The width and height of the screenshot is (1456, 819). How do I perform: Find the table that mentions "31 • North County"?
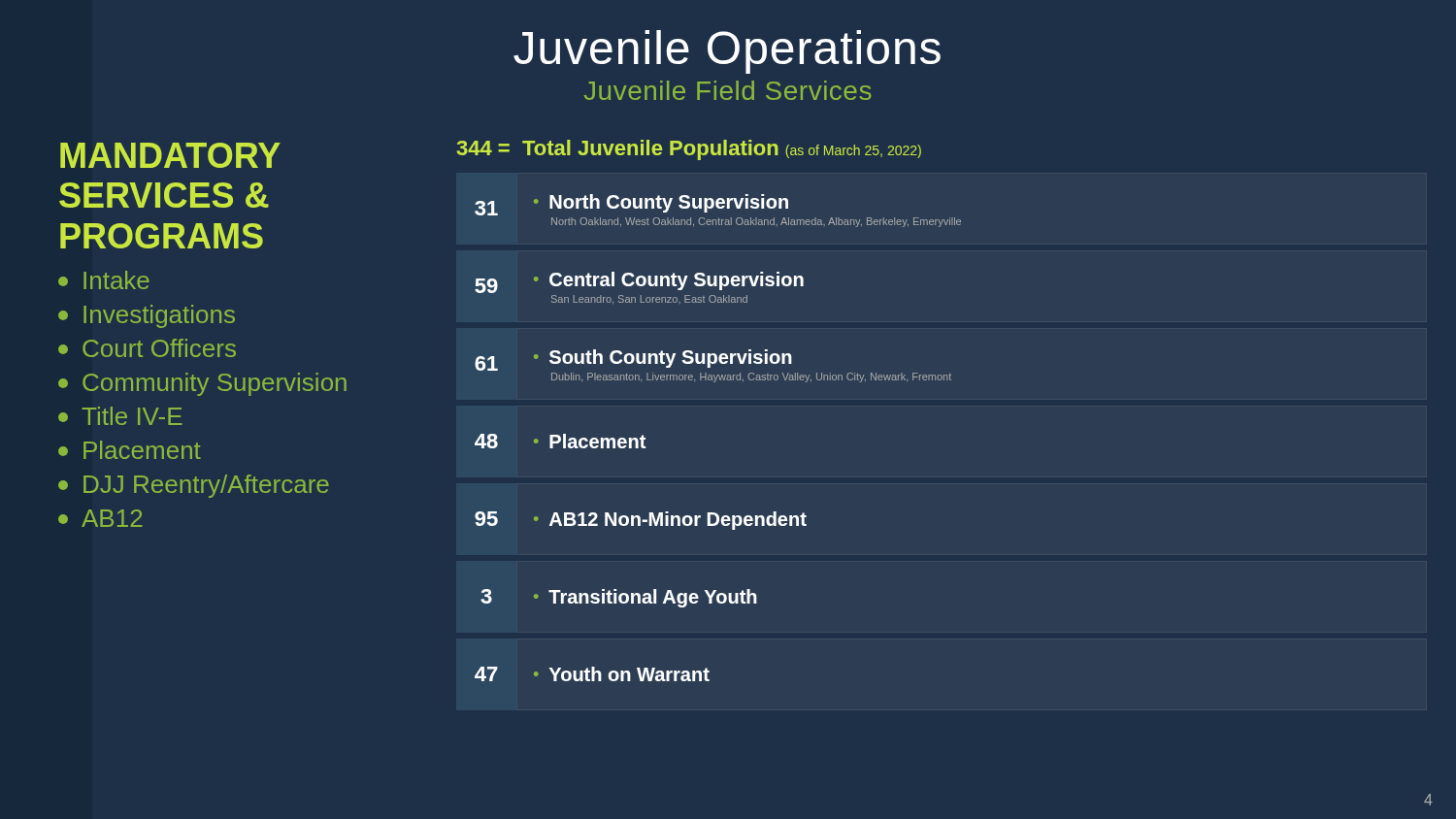pos(942,442)
